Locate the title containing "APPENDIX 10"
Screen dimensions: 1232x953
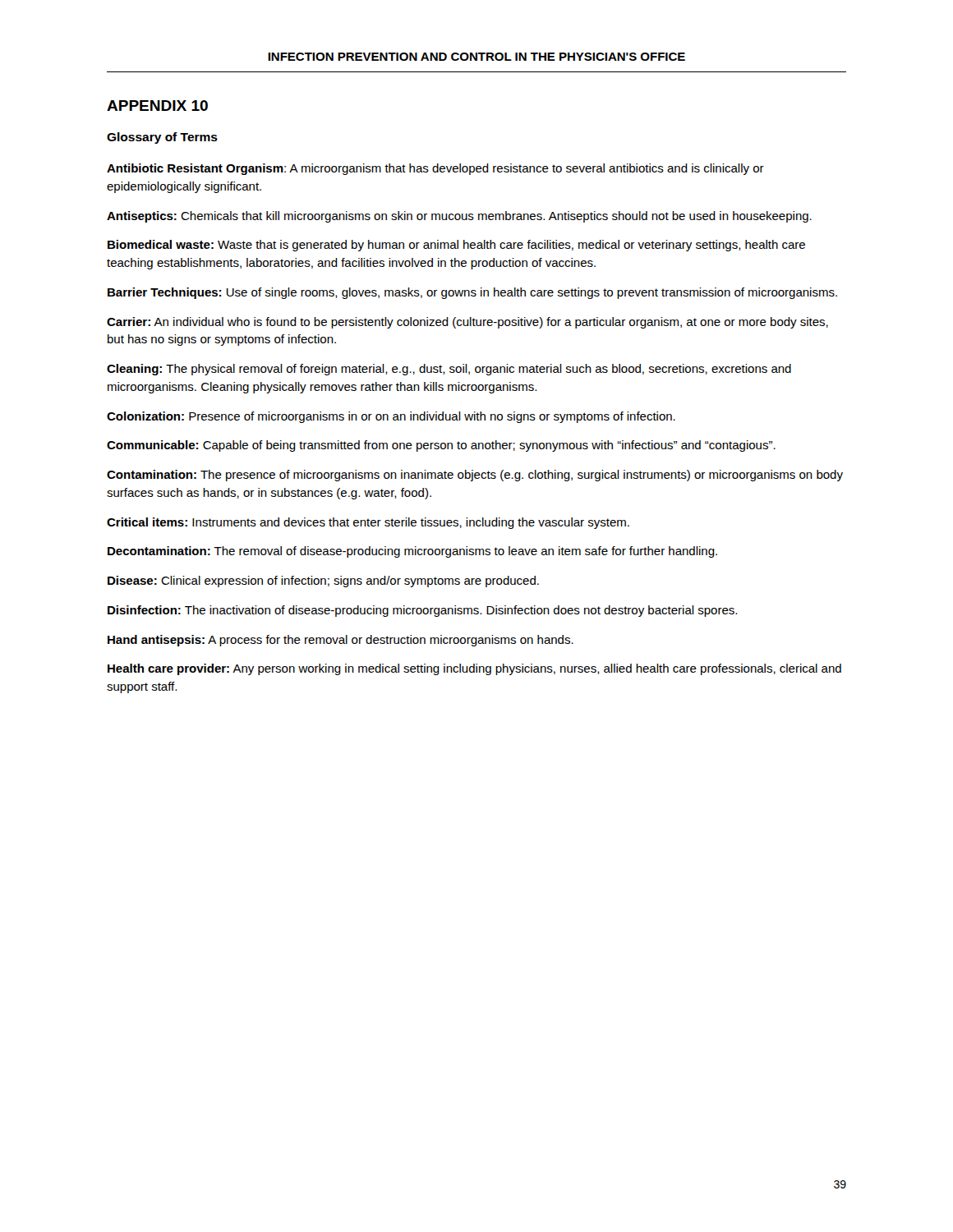(x=158, y=106)
